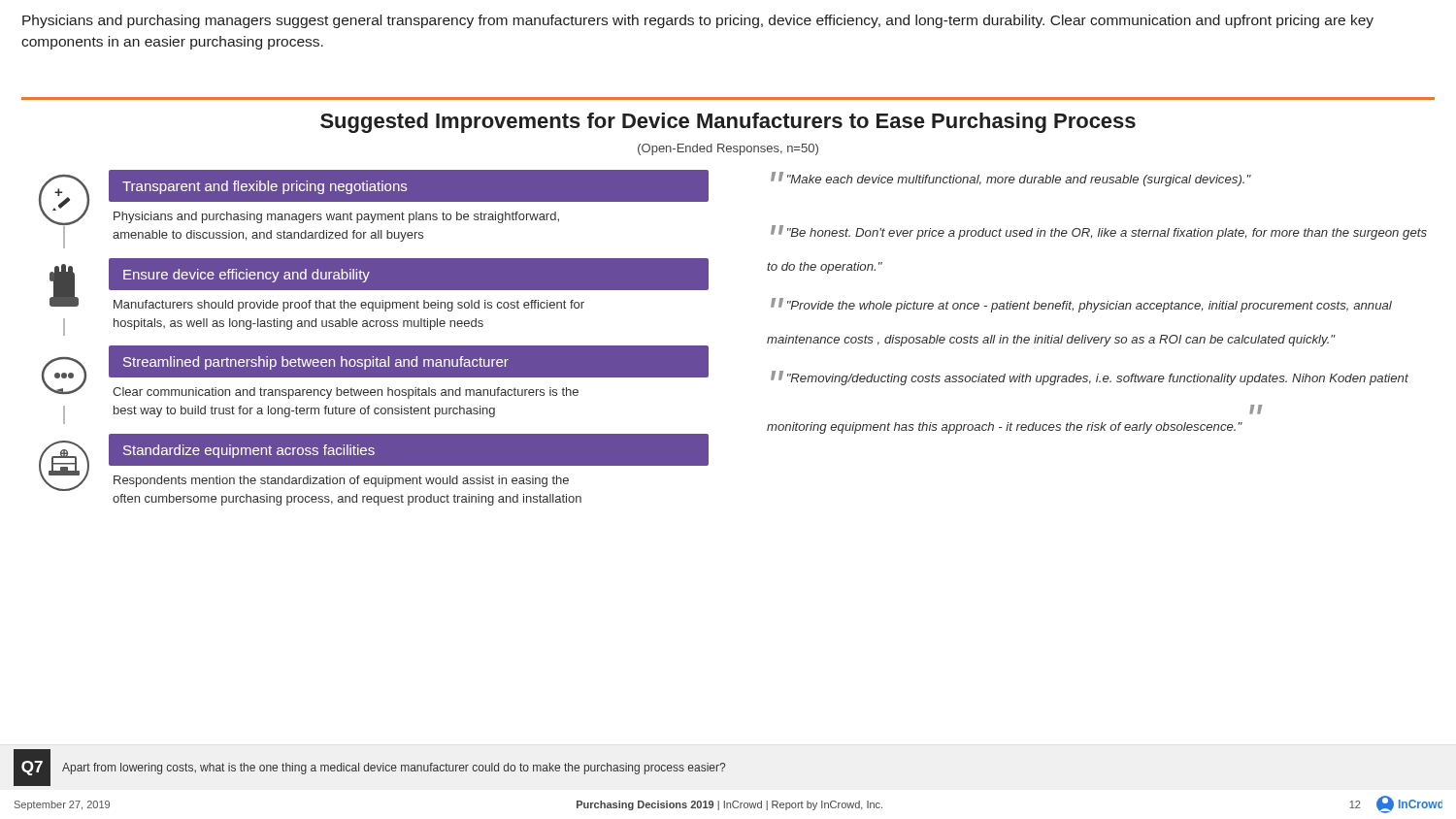Click on the text block that reads """Be honest. Don't ever price"
Screen dimensions: 819x1456
1099,232
